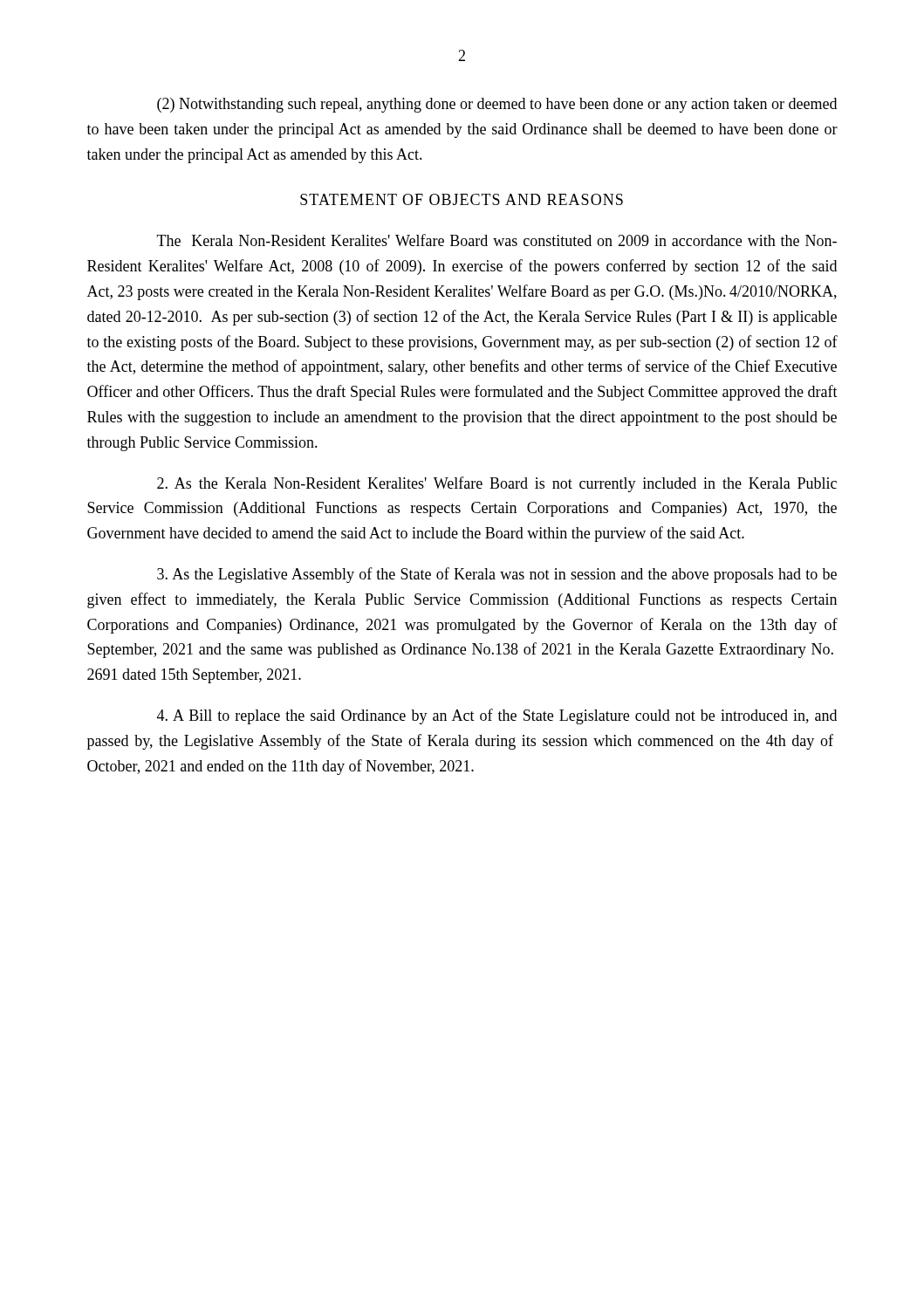Locate the text block containing "As the Kerala Non-Resident Keralites' Welfare Board is"
The image size is (924, 1309).
pos(462,508)
